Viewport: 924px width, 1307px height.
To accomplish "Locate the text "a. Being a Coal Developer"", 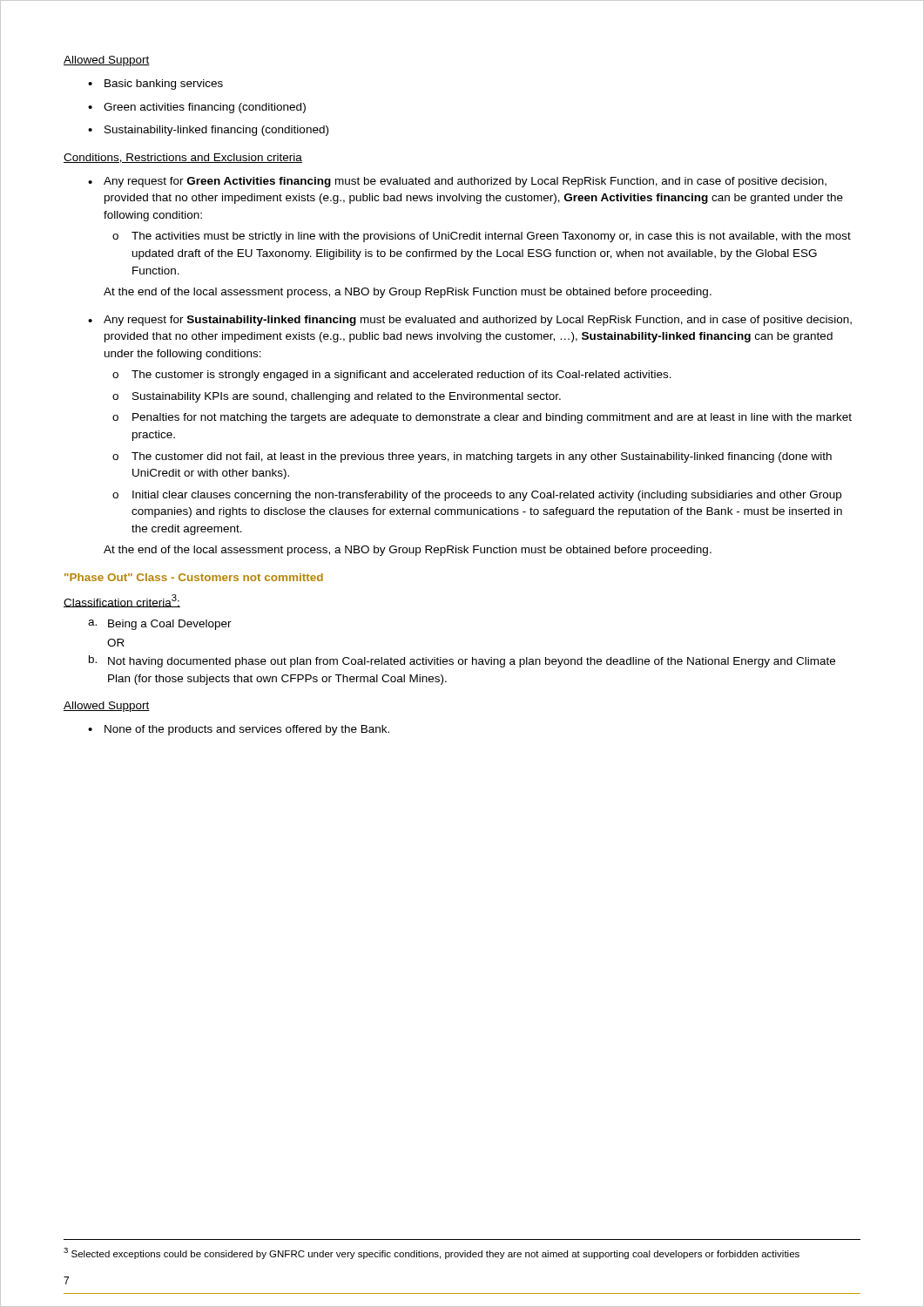I will [160, 625].
